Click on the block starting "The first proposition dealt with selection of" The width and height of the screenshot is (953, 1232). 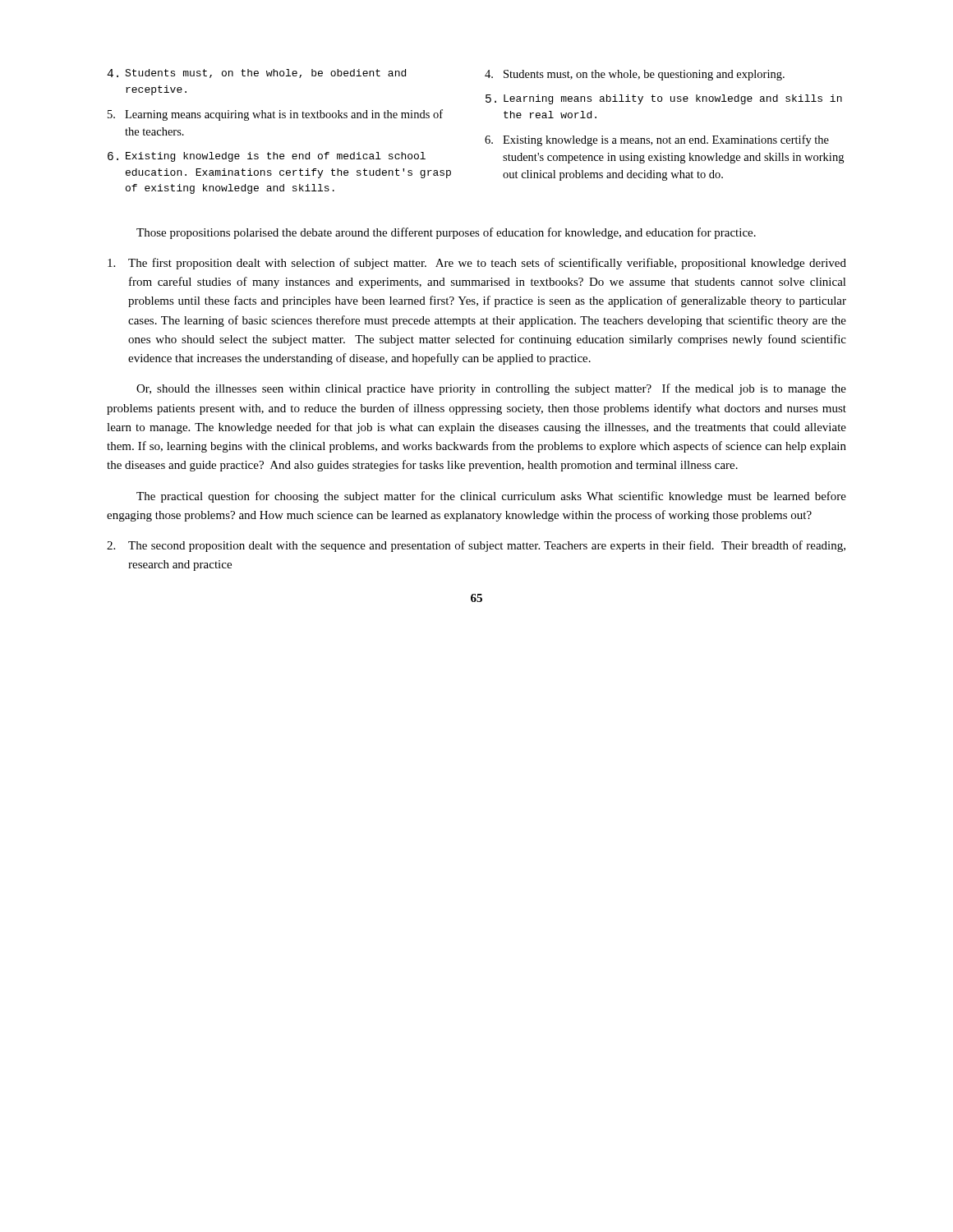476,311
